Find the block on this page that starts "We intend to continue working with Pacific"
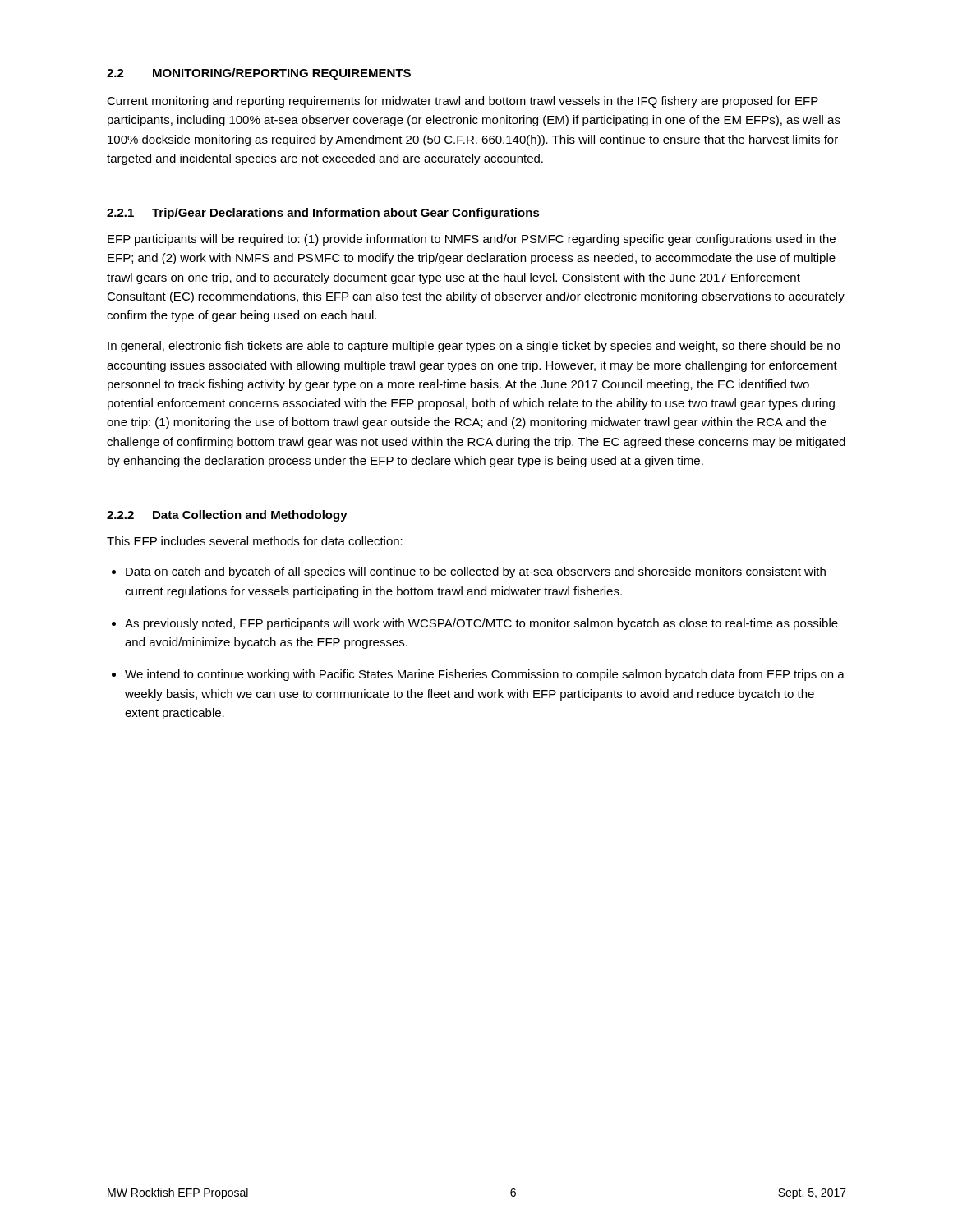Screen dimensions: 1232x953 (485, 693)
